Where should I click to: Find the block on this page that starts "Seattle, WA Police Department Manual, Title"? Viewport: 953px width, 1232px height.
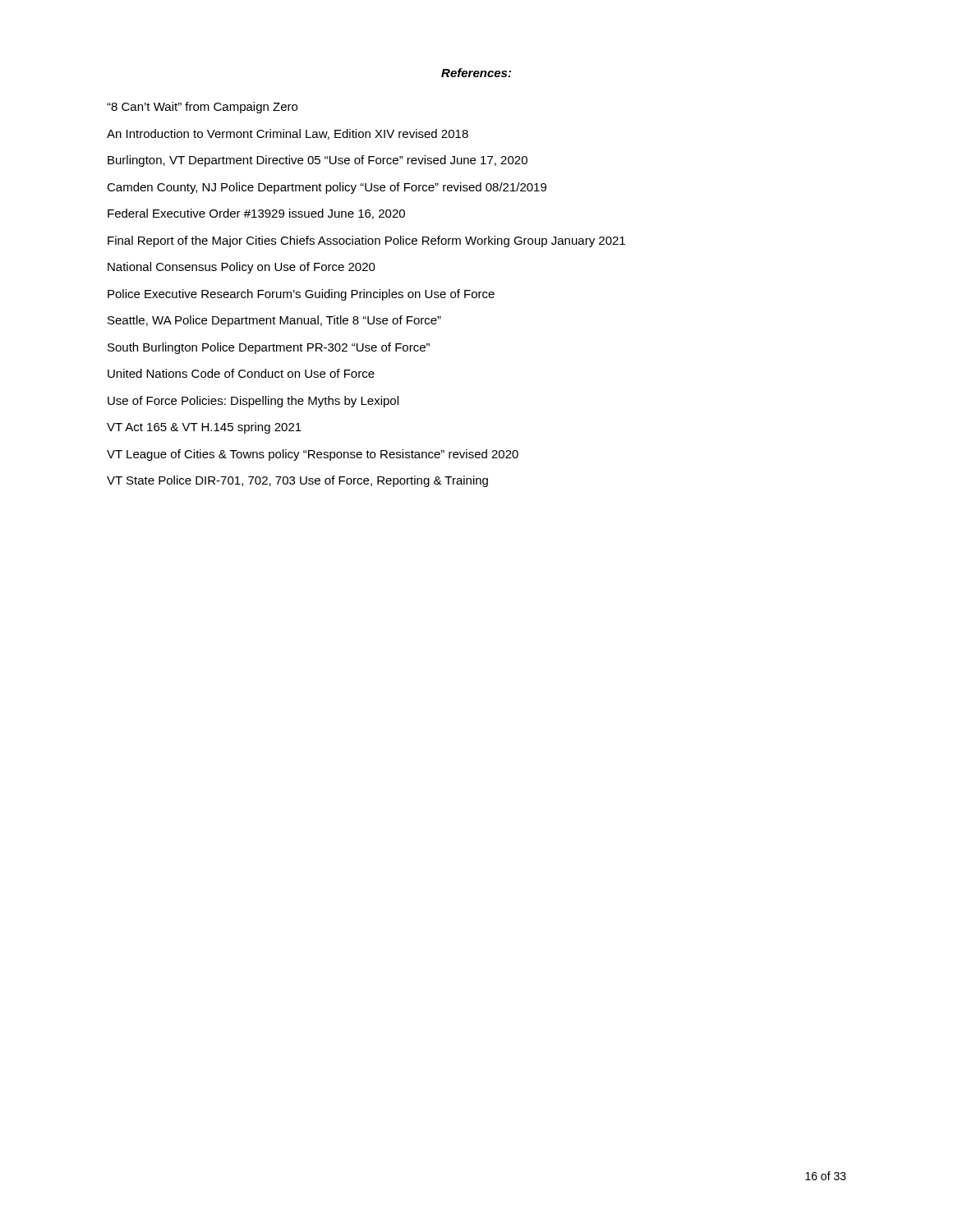tap(274, 320)
